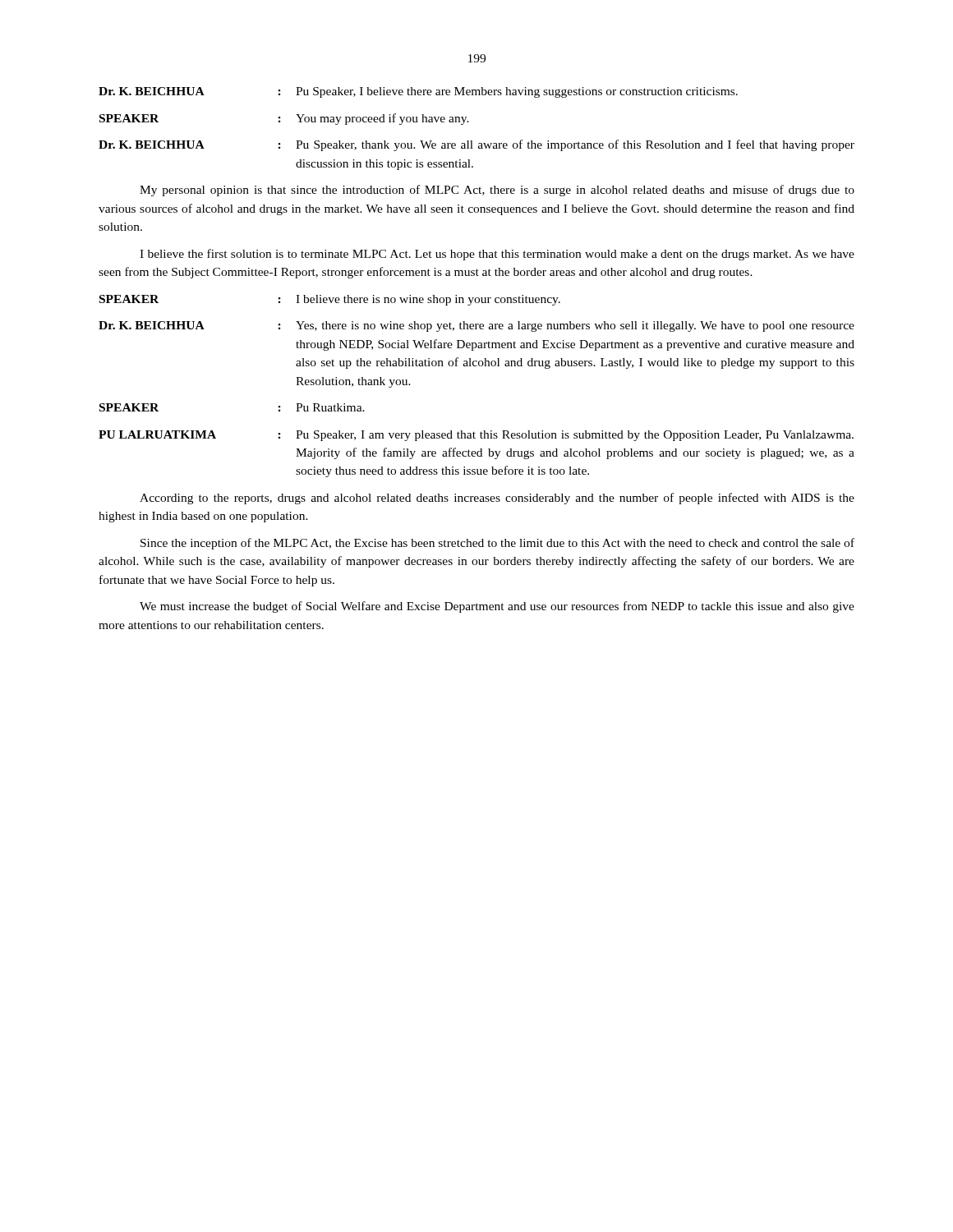Find the block on this page that starts "PU LALRUATKIMA : Pu Speaker, I am"
The height and width of the screenshot is (1232, 953).
[476, 453]
